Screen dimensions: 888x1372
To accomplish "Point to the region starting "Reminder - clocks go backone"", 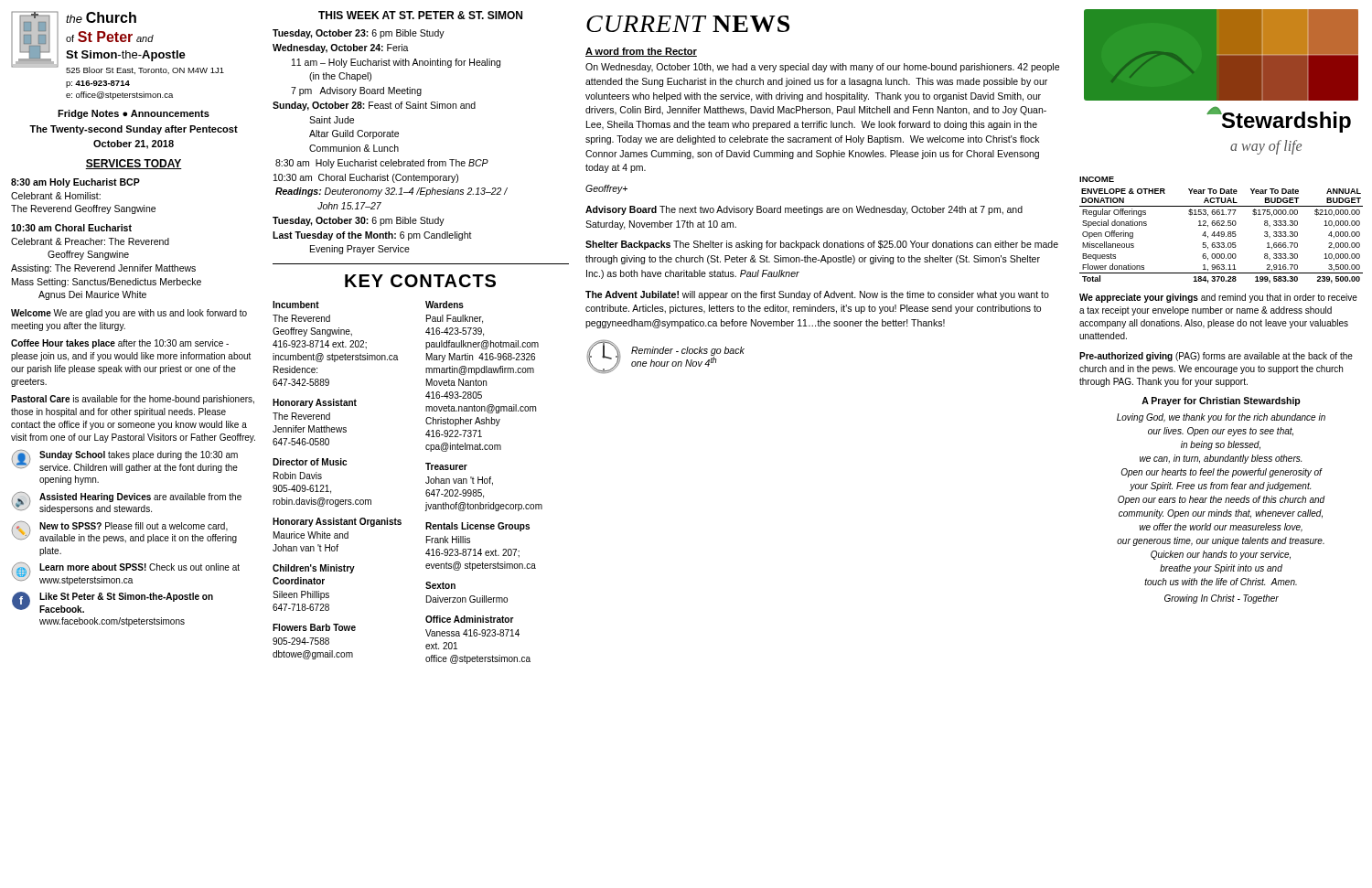I will coord(665,356).
